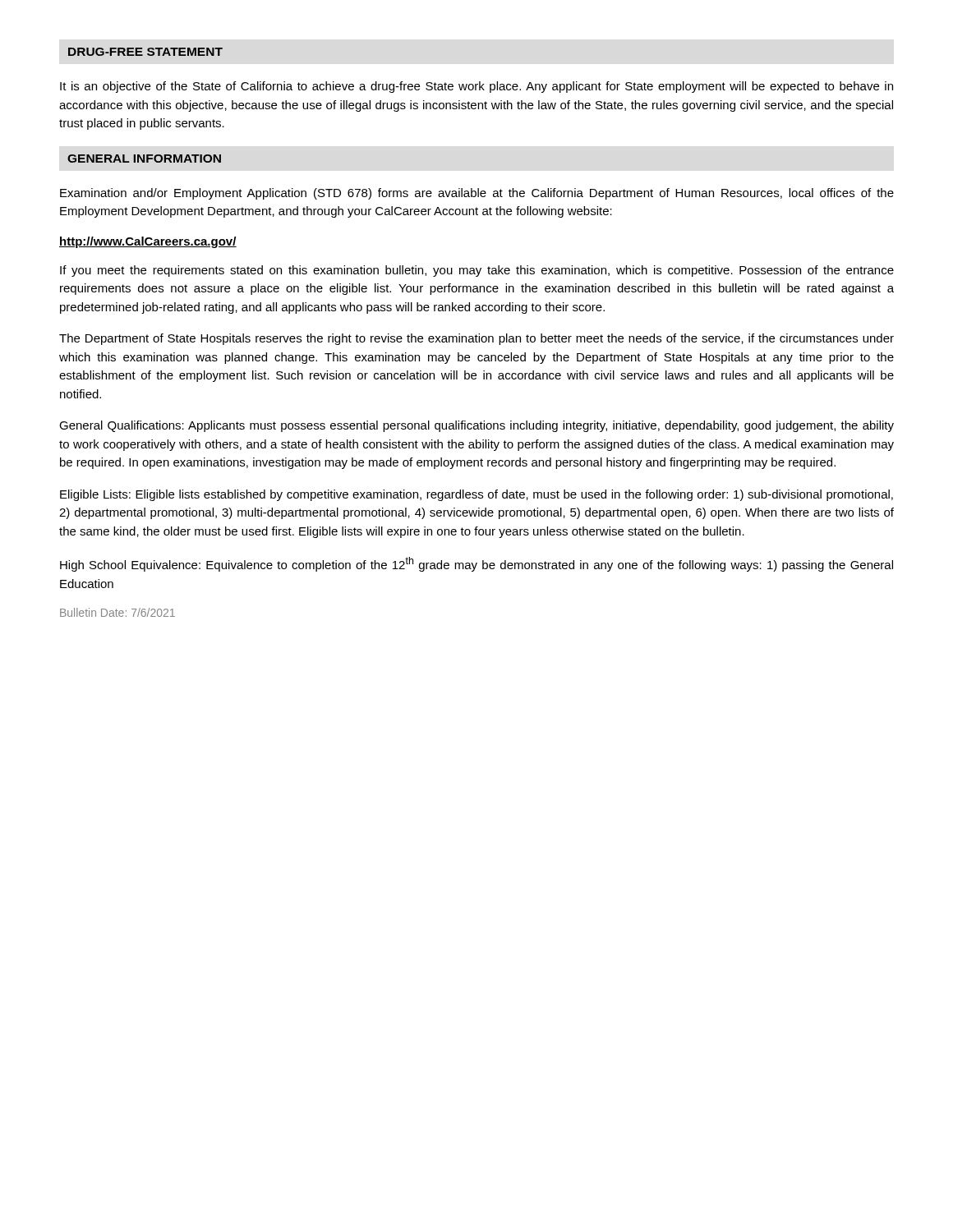Locate the block of text that opens with "The Department of State Hospitals reserves"
Viewport: 953px width, 1232px height.
point(476,366)
